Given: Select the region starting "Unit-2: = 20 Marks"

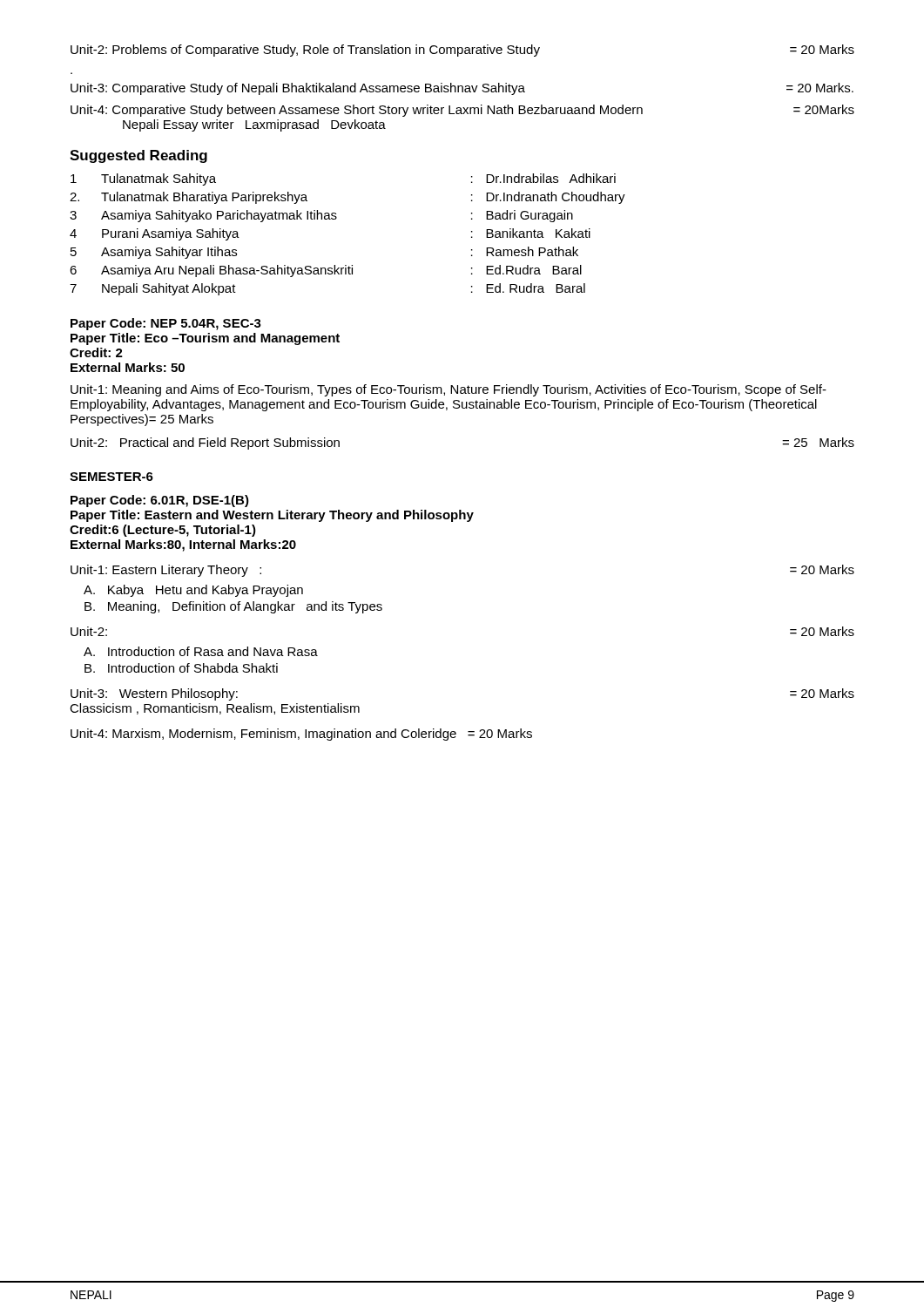Looking at the screenshot, I should coord(91,631).
